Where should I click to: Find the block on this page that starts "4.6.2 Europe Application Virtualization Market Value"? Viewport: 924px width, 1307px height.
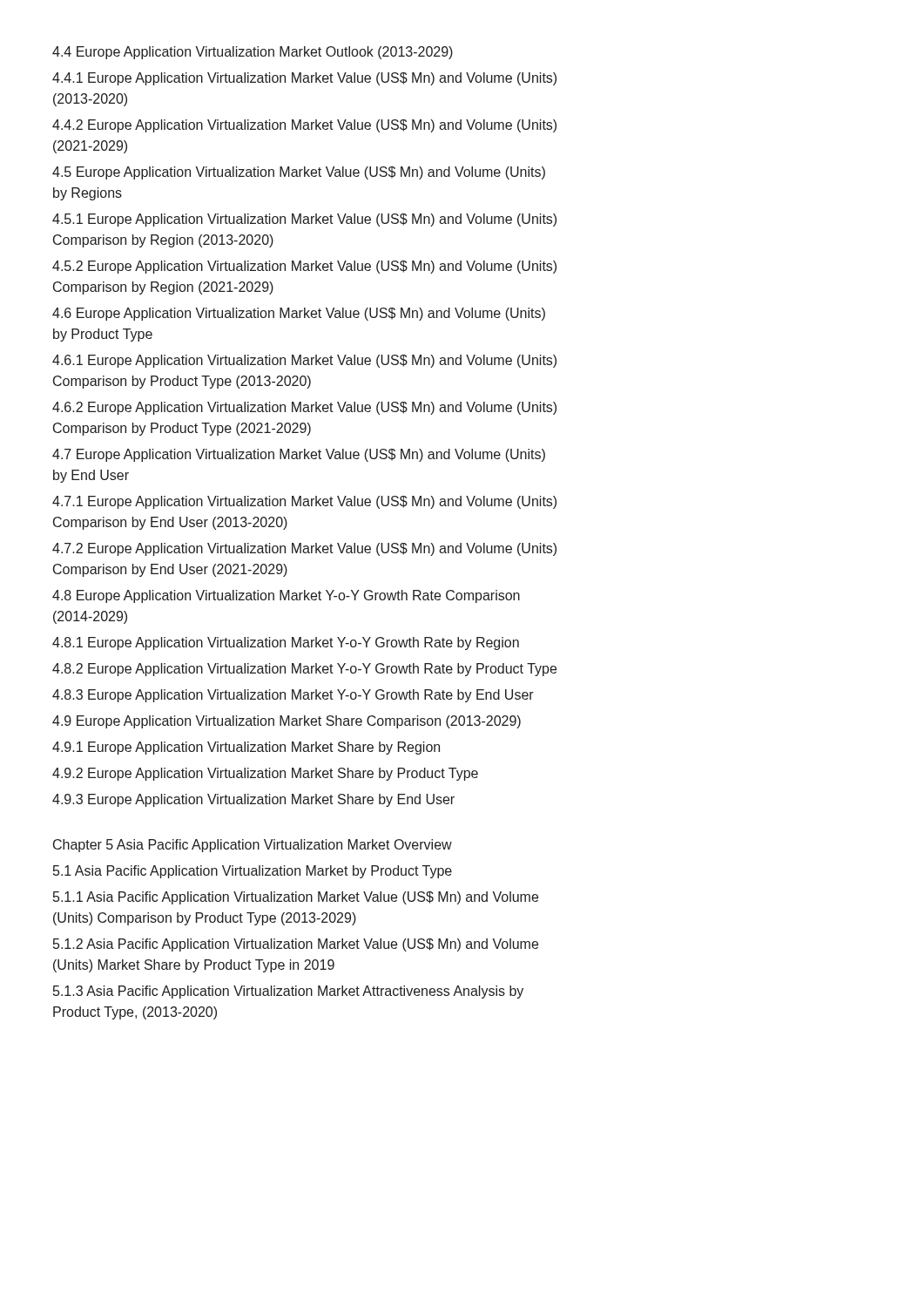305,418
